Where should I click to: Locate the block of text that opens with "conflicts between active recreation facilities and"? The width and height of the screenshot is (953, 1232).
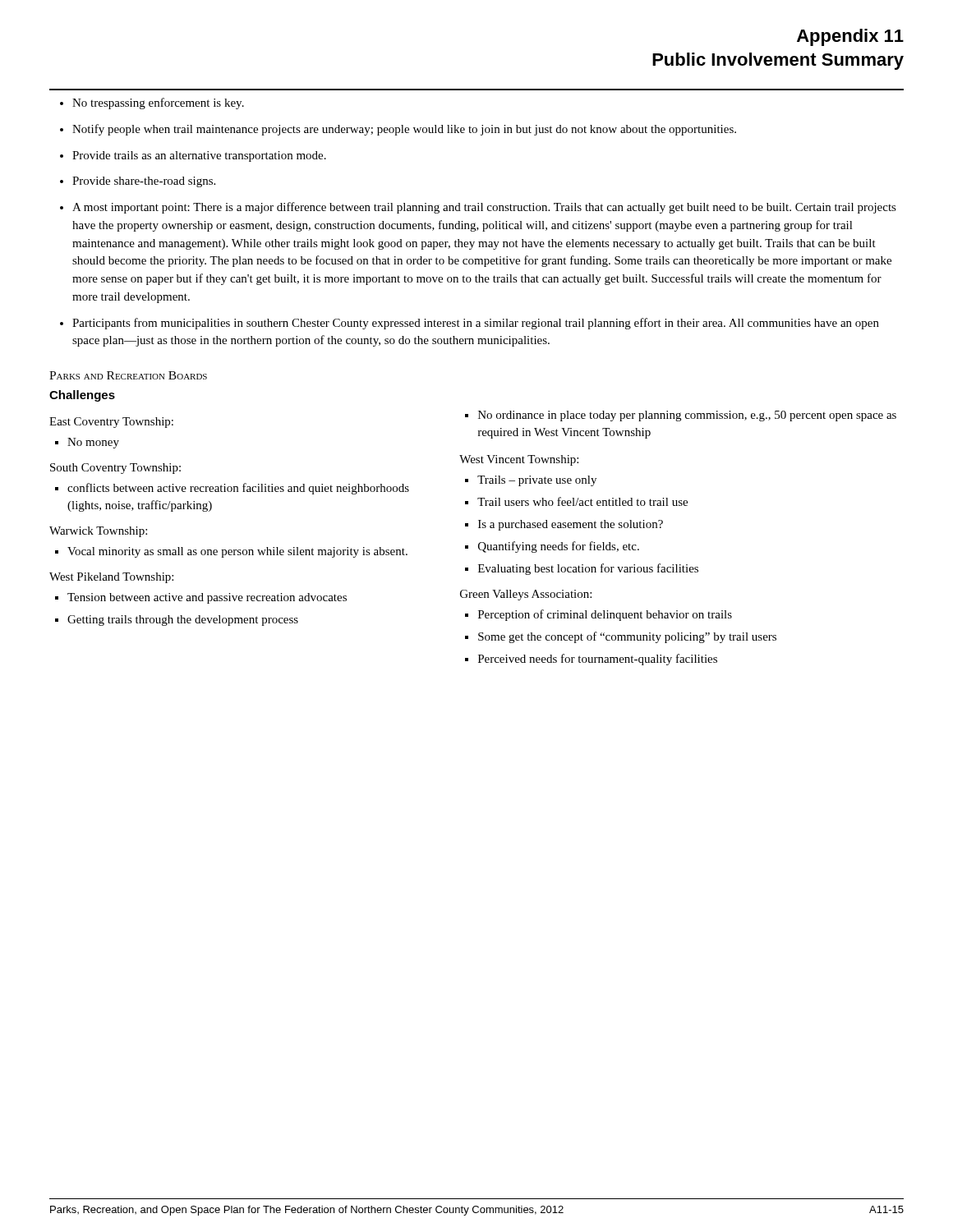246,497
